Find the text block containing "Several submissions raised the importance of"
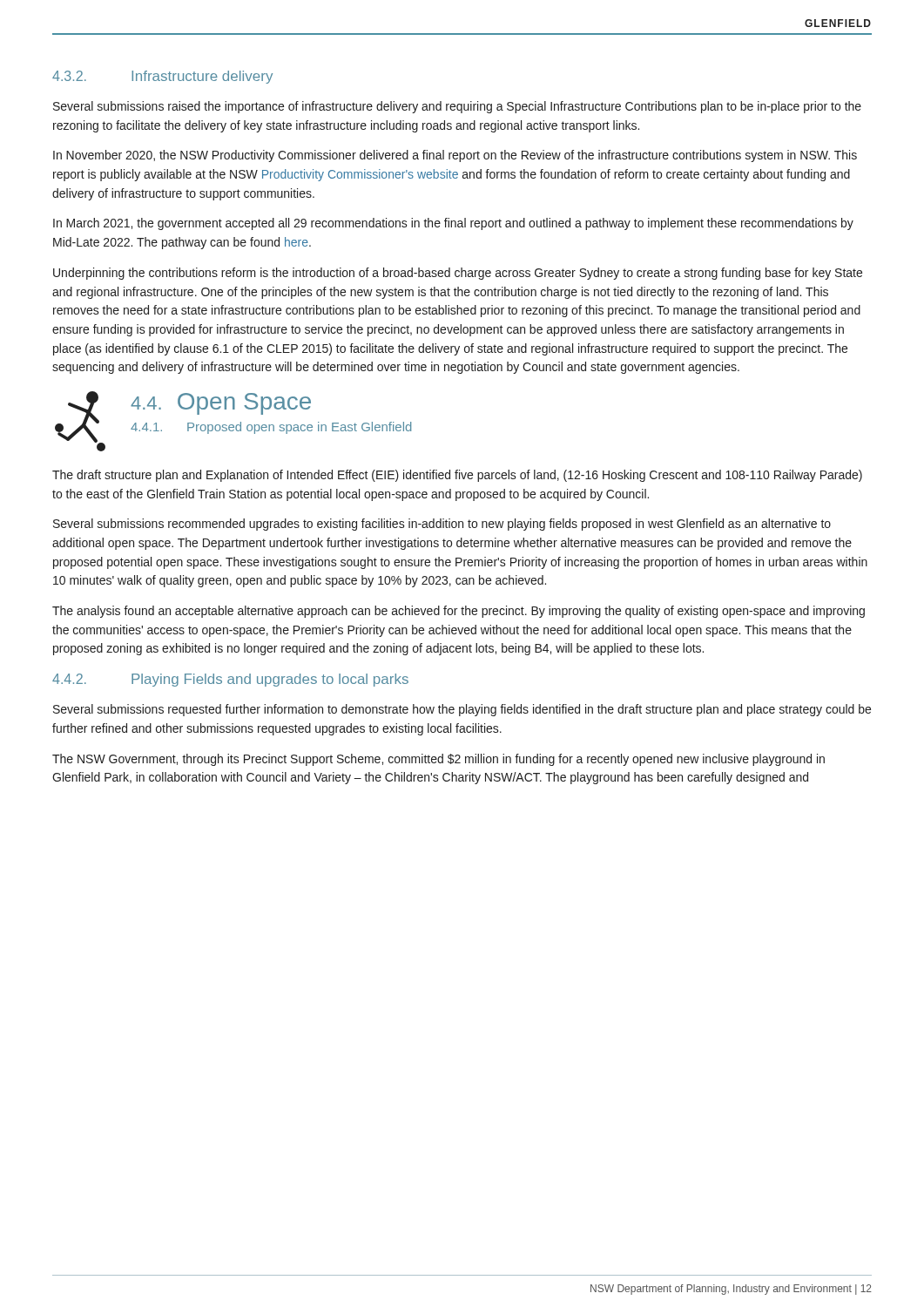Screen dimensions: 1307x924 pyautogui.click(x=462, y=117)
